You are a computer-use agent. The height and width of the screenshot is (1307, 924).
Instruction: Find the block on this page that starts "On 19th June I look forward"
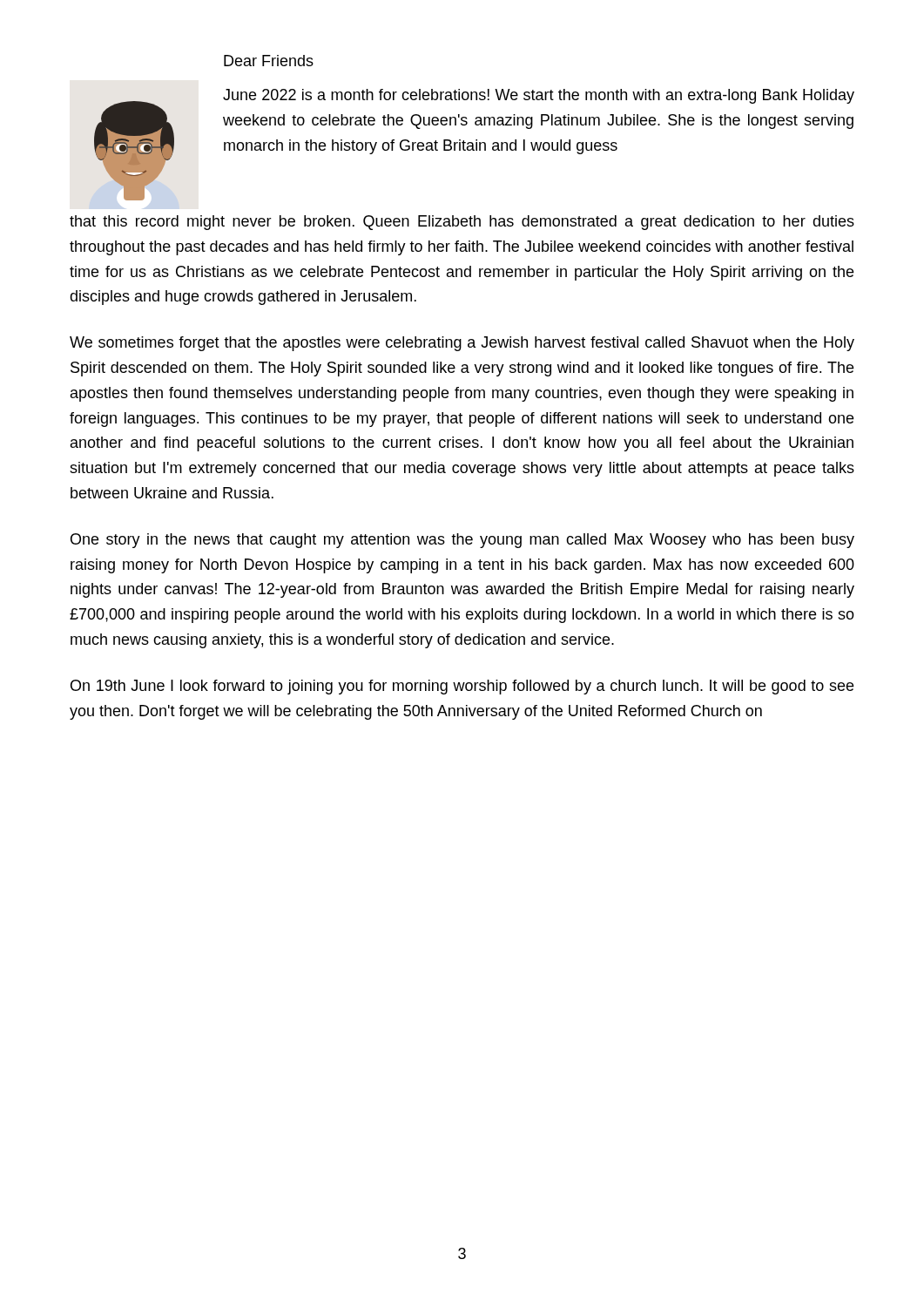click(462, 698)
